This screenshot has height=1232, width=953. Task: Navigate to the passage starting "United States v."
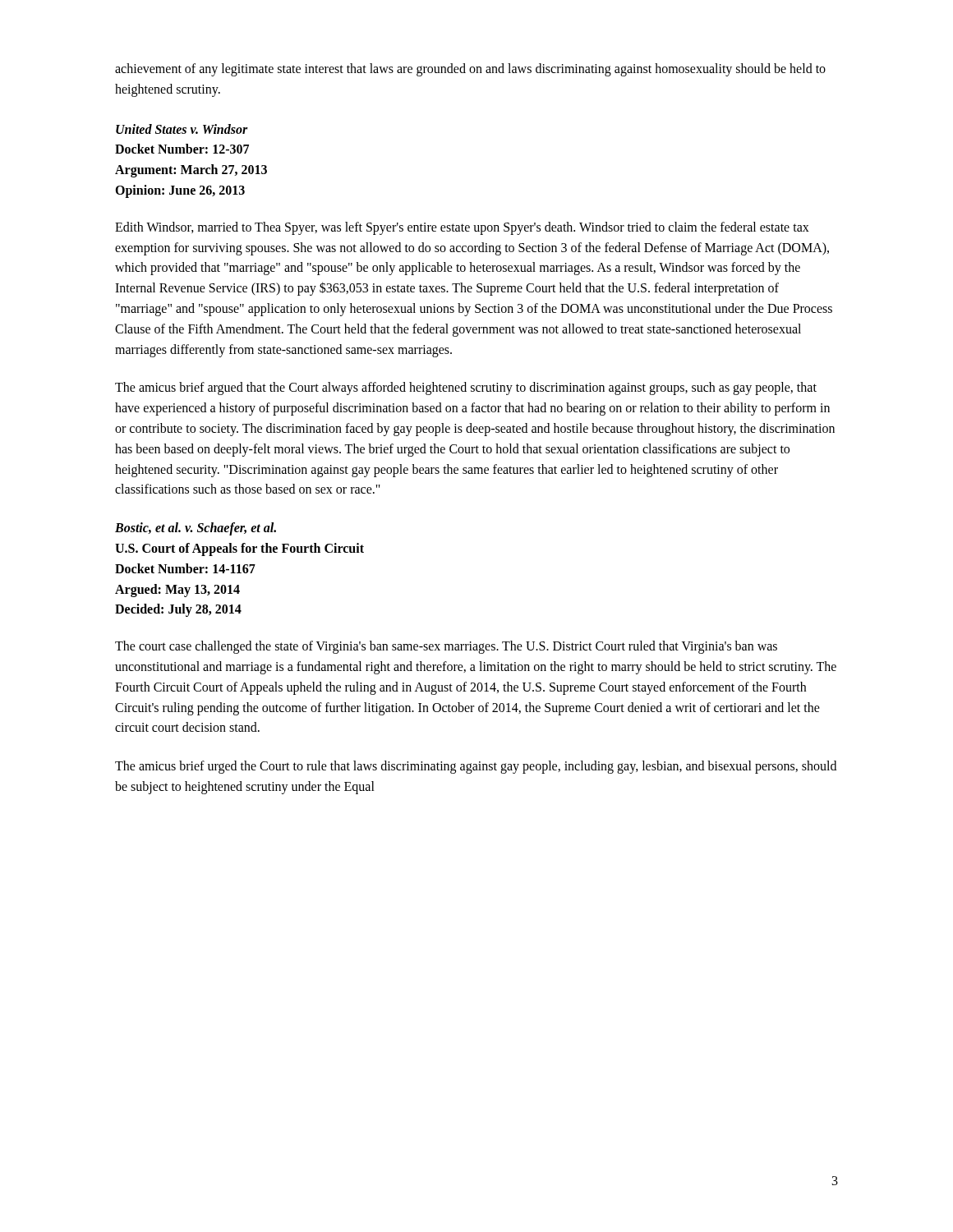coord(191,160)
